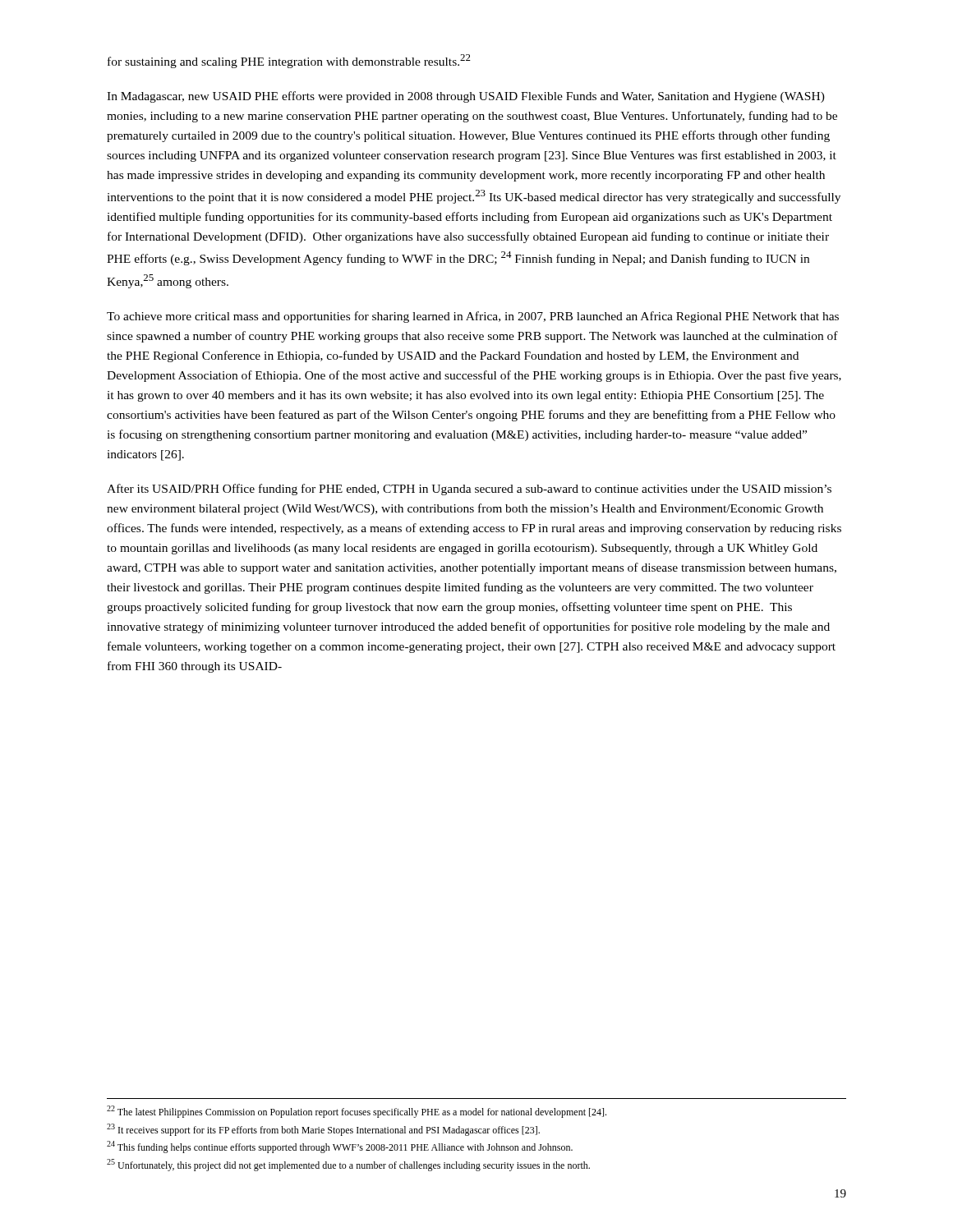The width and height of the screenshot is (953, 1232).
Task: Select the footnote with the text "25 Unfortunately, this"
Action: tap(349, 1164)
